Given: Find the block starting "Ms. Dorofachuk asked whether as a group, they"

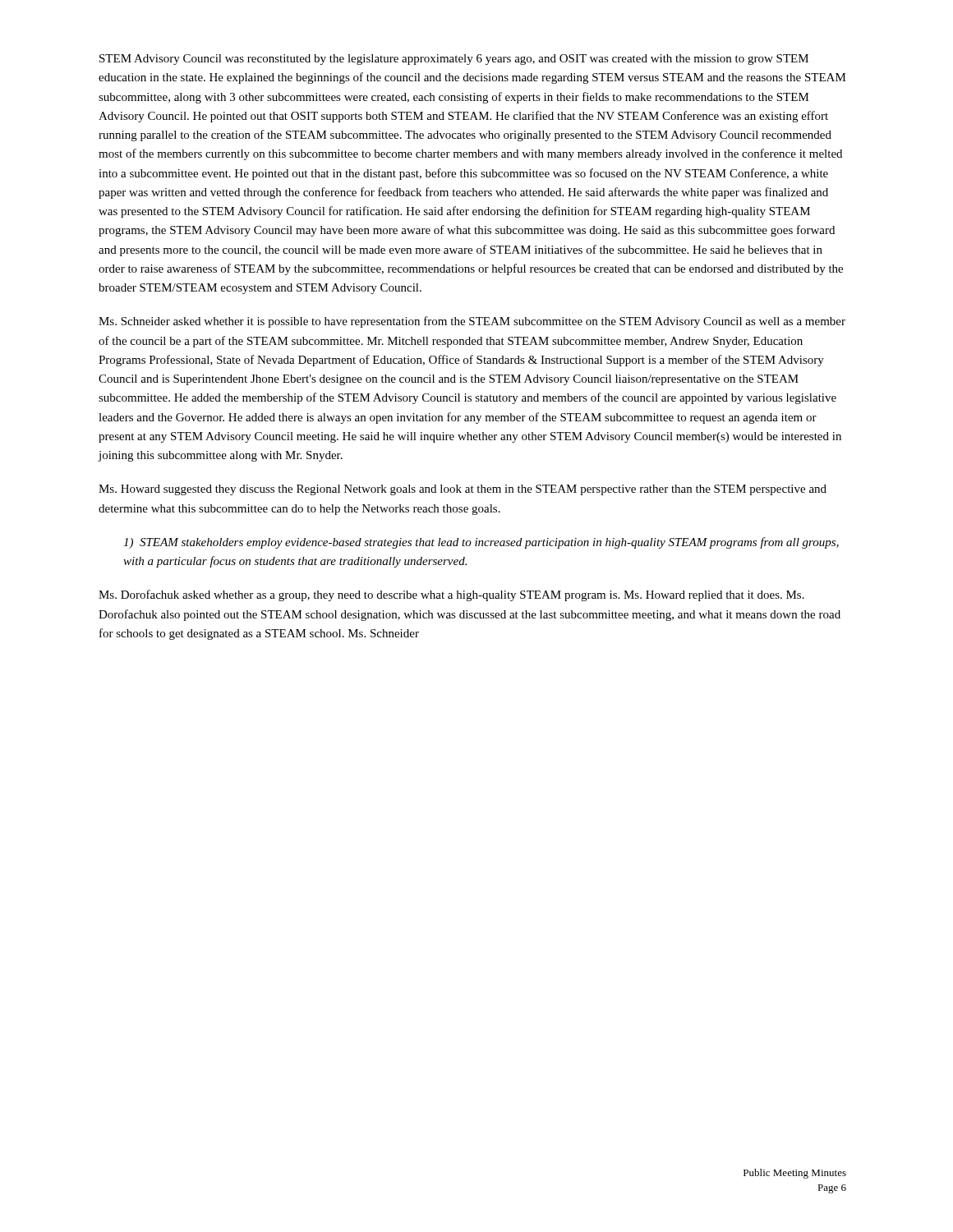Looking at the screenshot, I should (470, 614).
